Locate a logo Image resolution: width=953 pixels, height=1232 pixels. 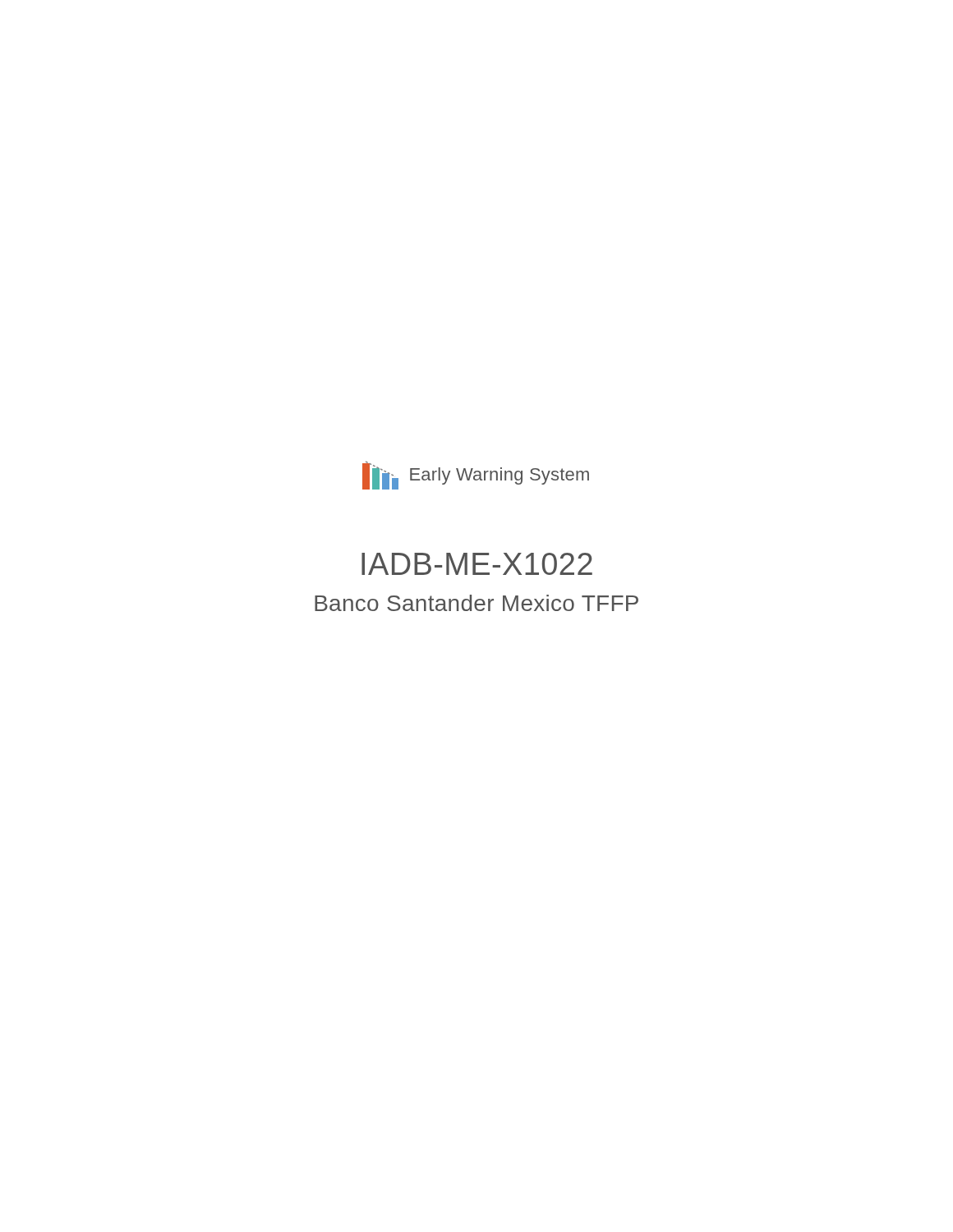coord(476,475)
